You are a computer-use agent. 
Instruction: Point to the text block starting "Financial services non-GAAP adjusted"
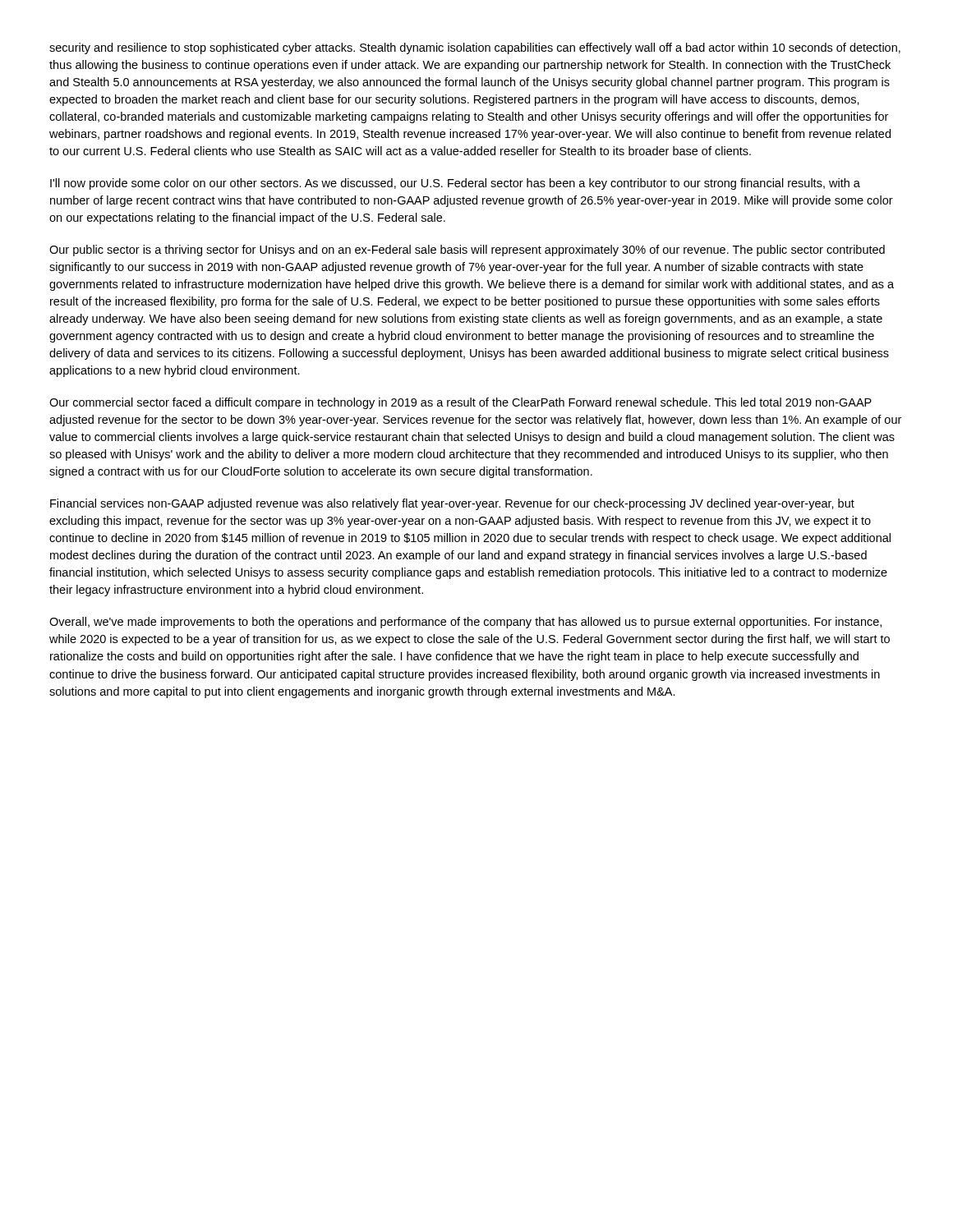470,547
